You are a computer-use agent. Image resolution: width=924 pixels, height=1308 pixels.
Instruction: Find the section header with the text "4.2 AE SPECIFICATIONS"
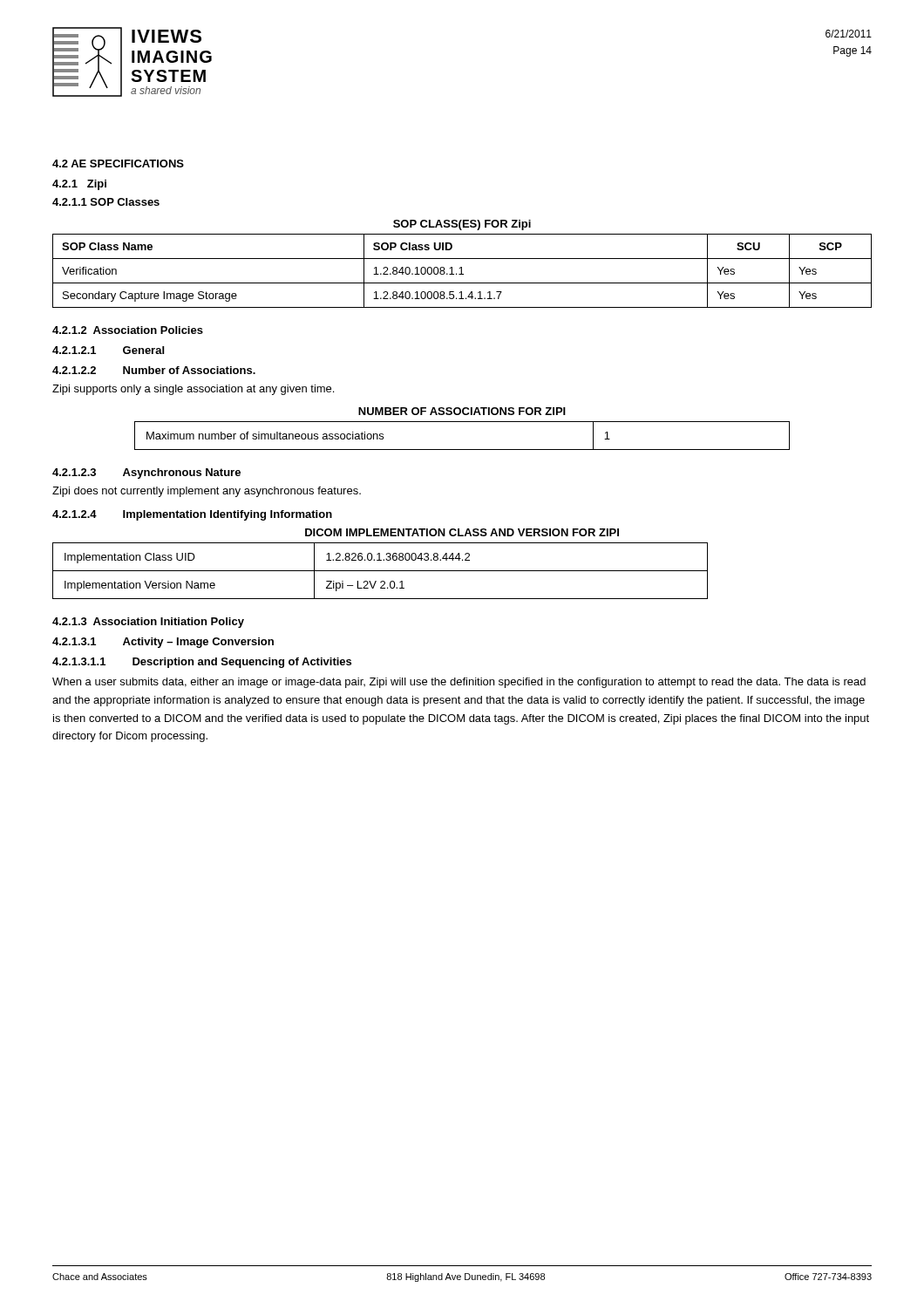coord(118,164)
